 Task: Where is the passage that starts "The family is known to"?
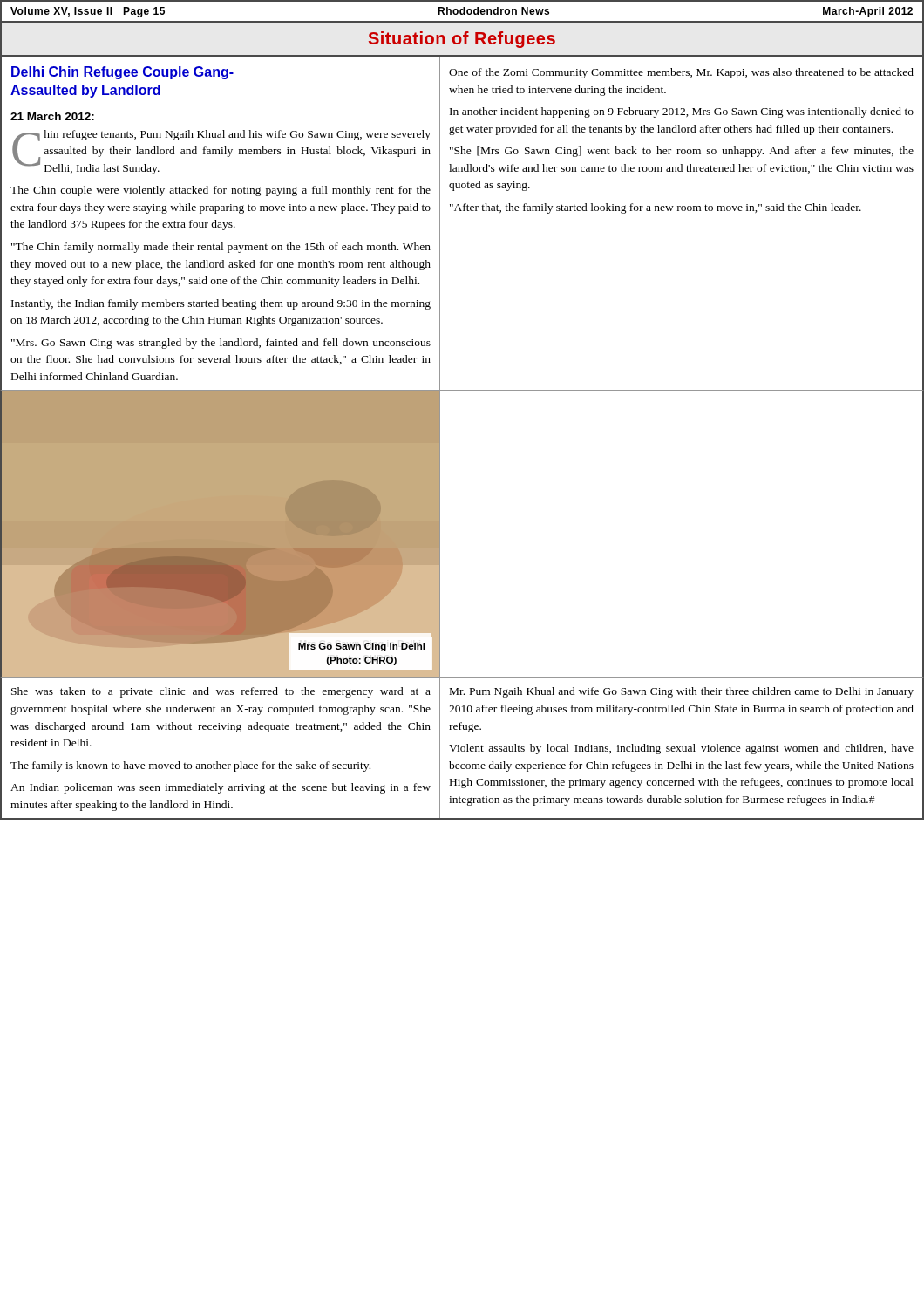coord(191,765)
